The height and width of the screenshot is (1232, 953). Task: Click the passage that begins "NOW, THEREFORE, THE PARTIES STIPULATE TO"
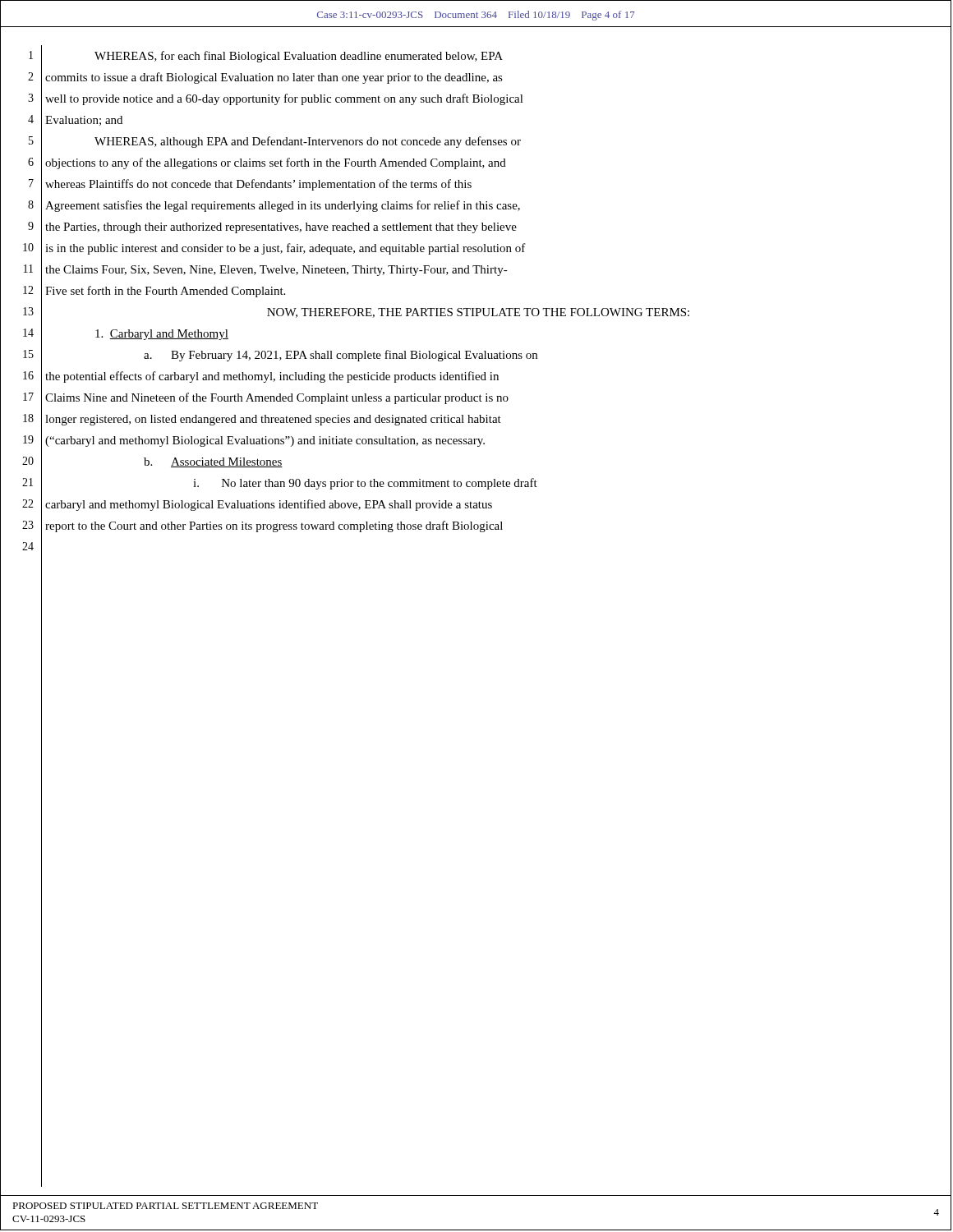tap(479, 312)
